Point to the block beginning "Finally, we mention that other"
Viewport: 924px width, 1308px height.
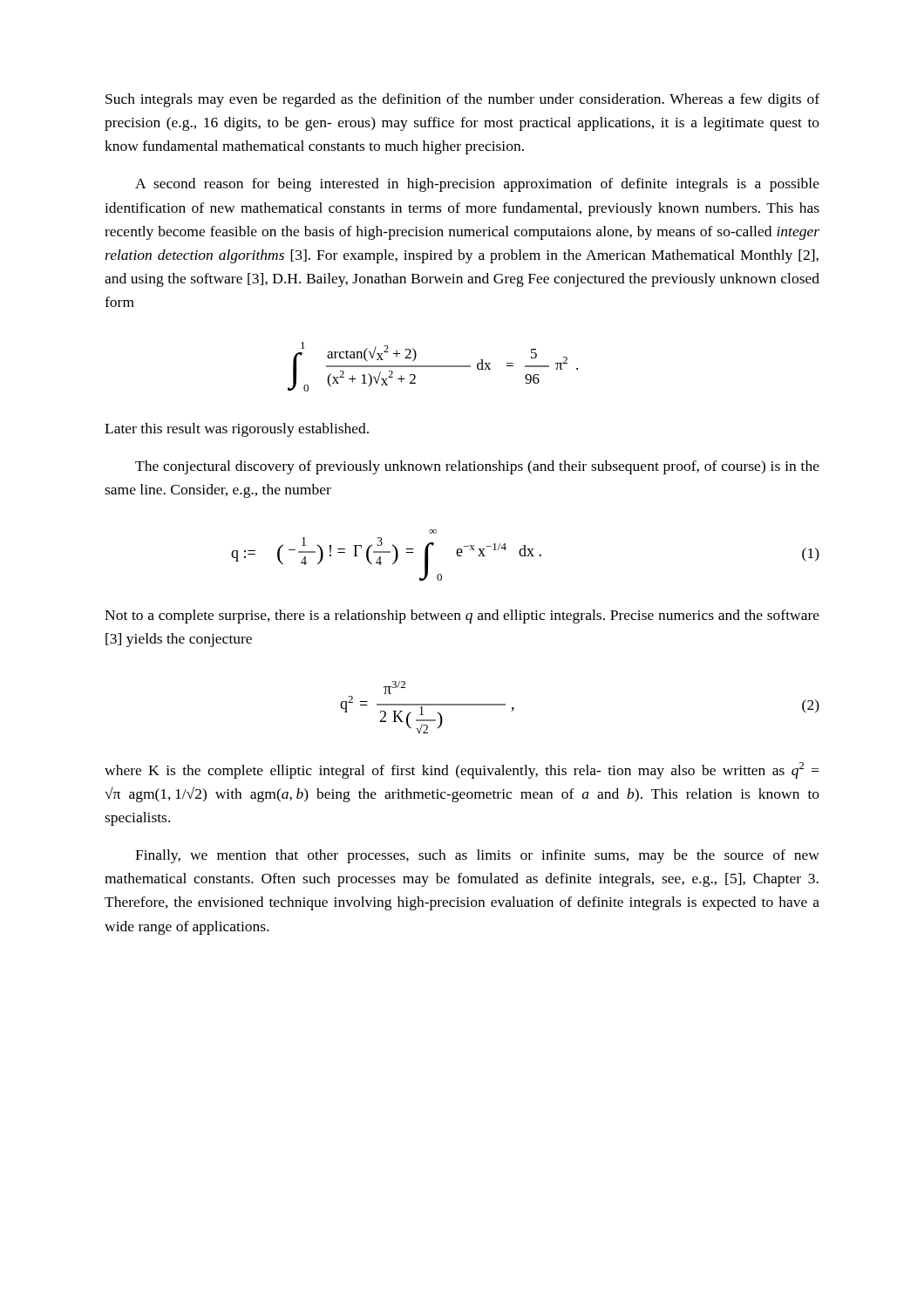pyautogui.click(x=462, y=891)
